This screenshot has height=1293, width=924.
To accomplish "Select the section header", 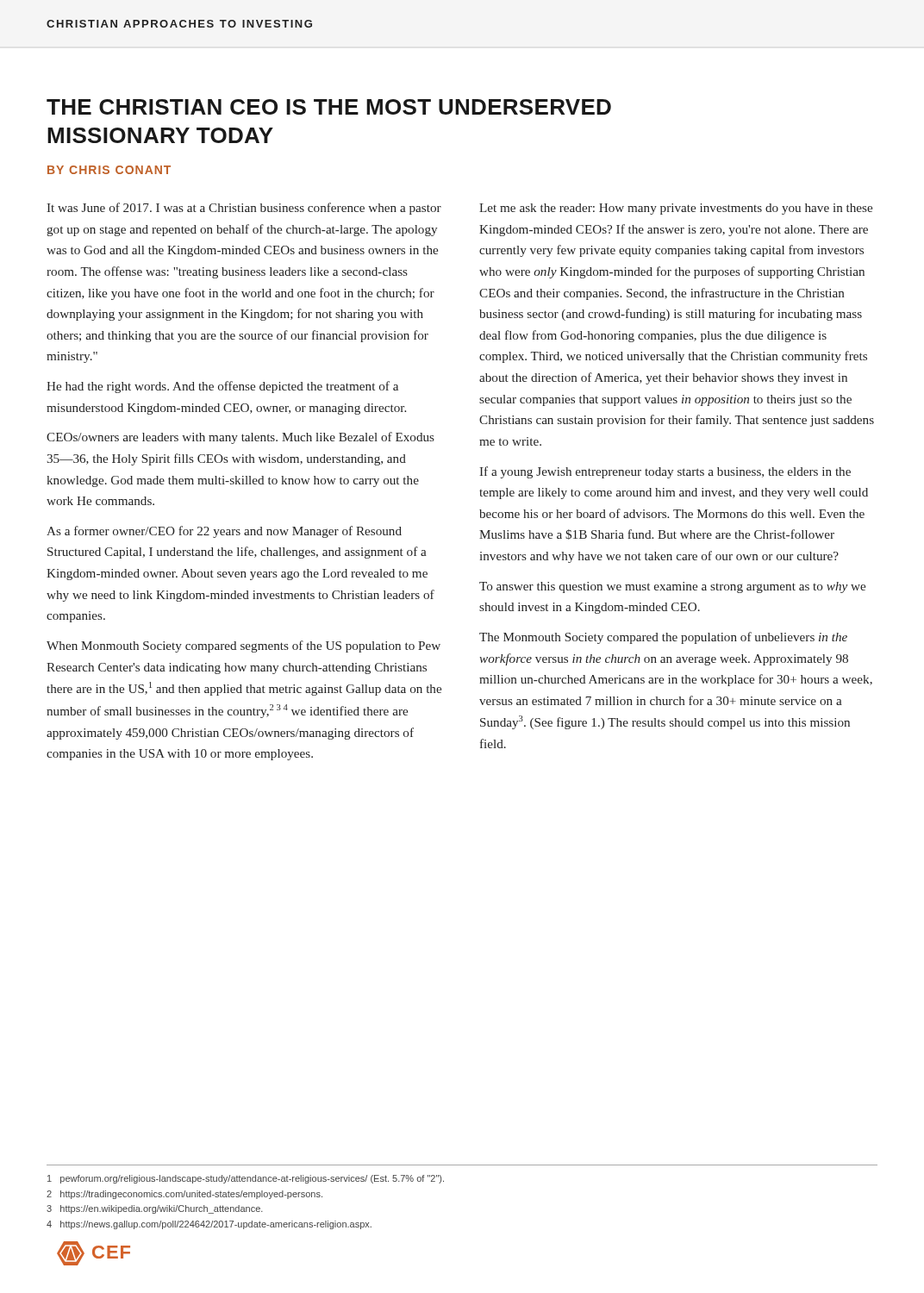I will (x=462, y=170).
